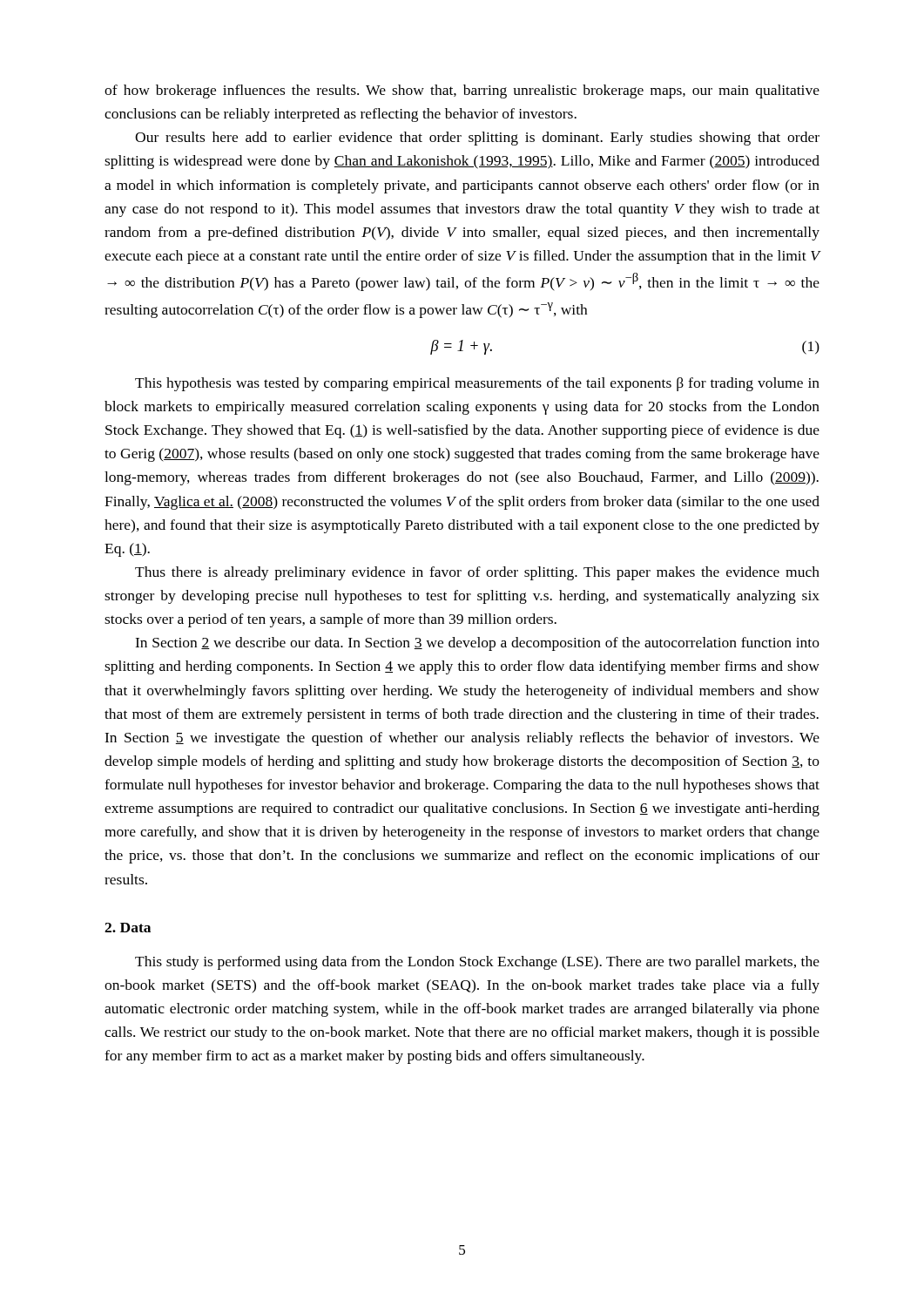Select the text block that reads "Our results here add"
924x1307 pixels.
pyautogui.click(x=462, y=224)
